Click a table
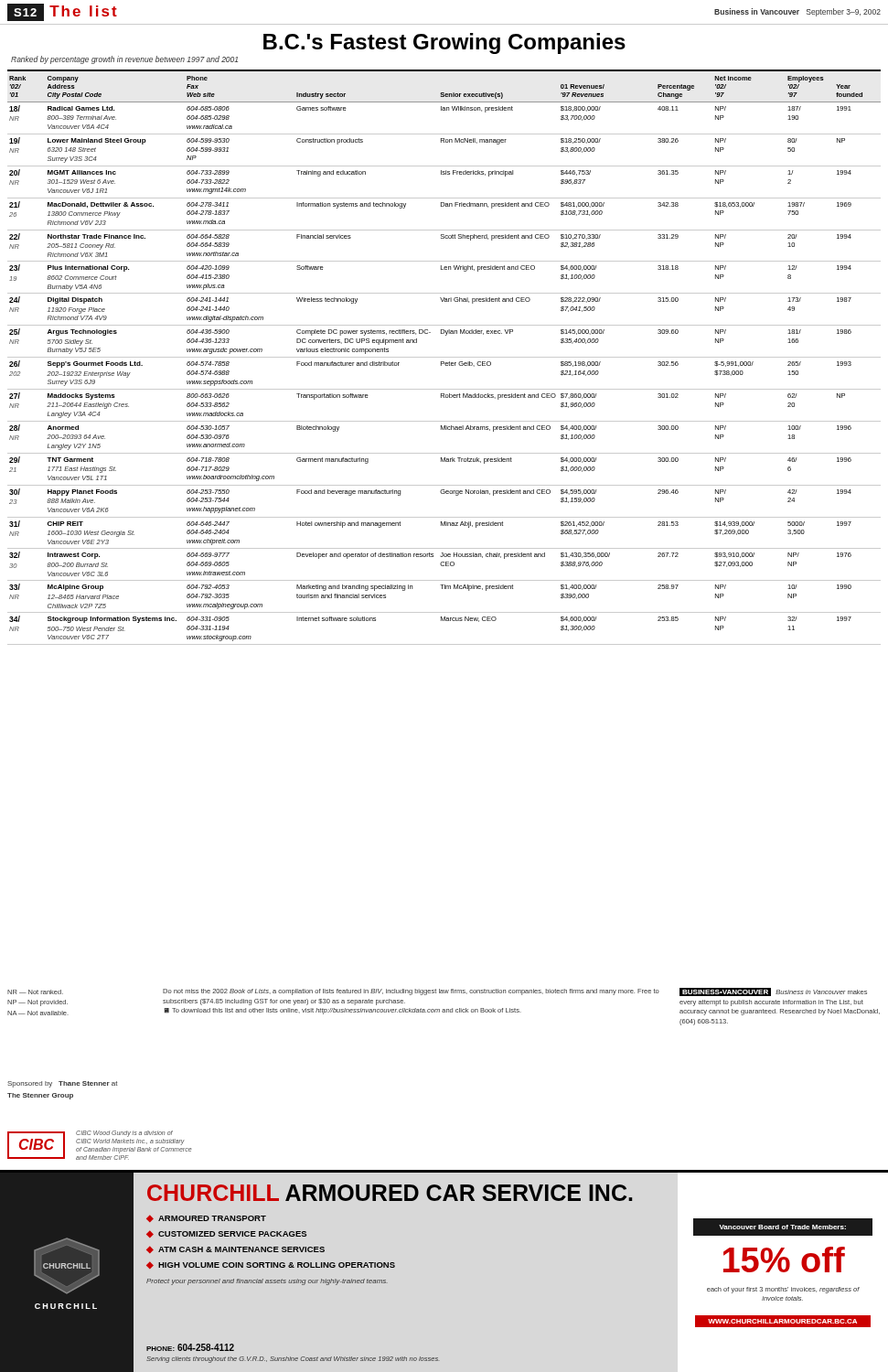The image size is (888, 1372). click(x=444, y=542)
